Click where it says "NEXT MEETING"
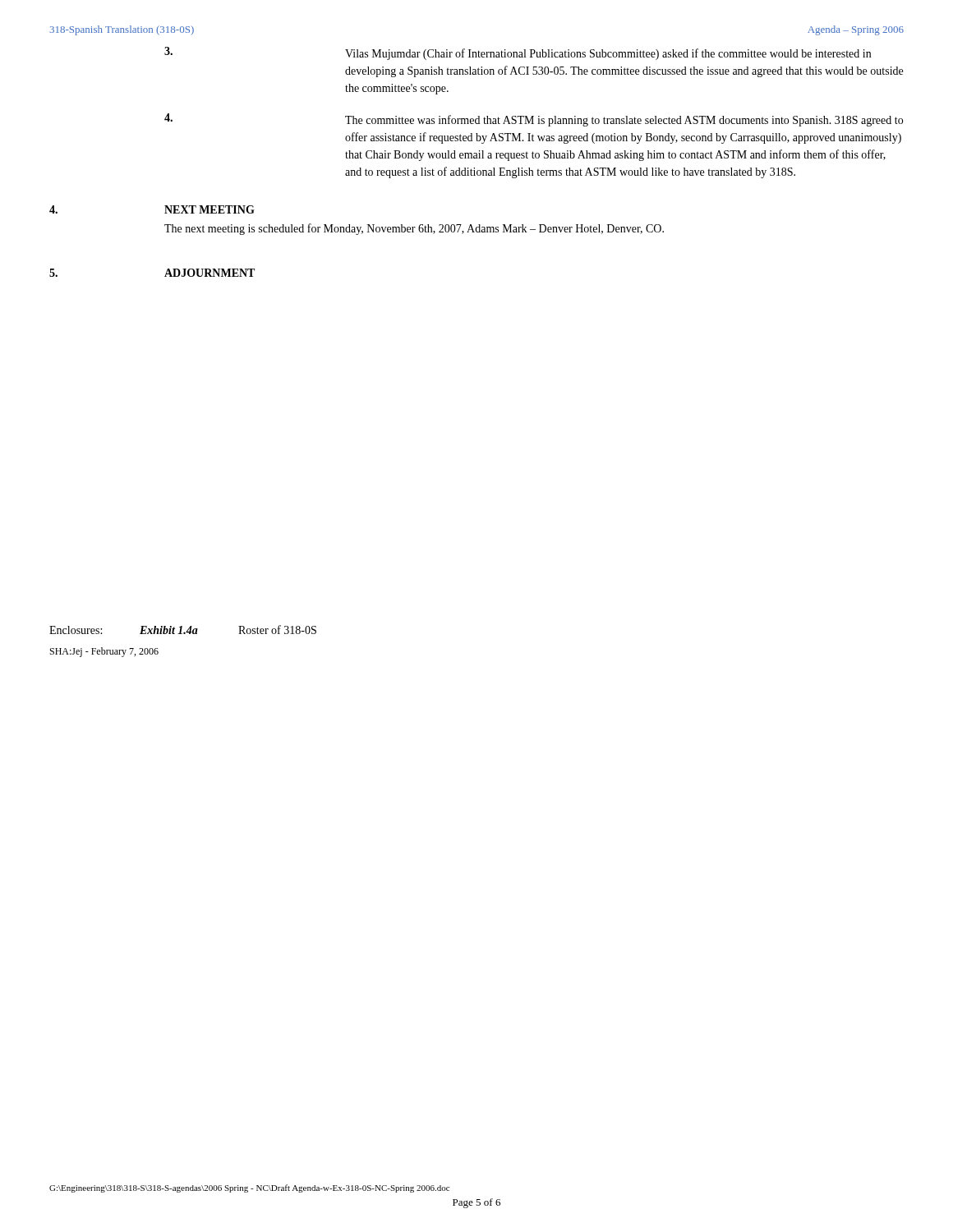 209,210
